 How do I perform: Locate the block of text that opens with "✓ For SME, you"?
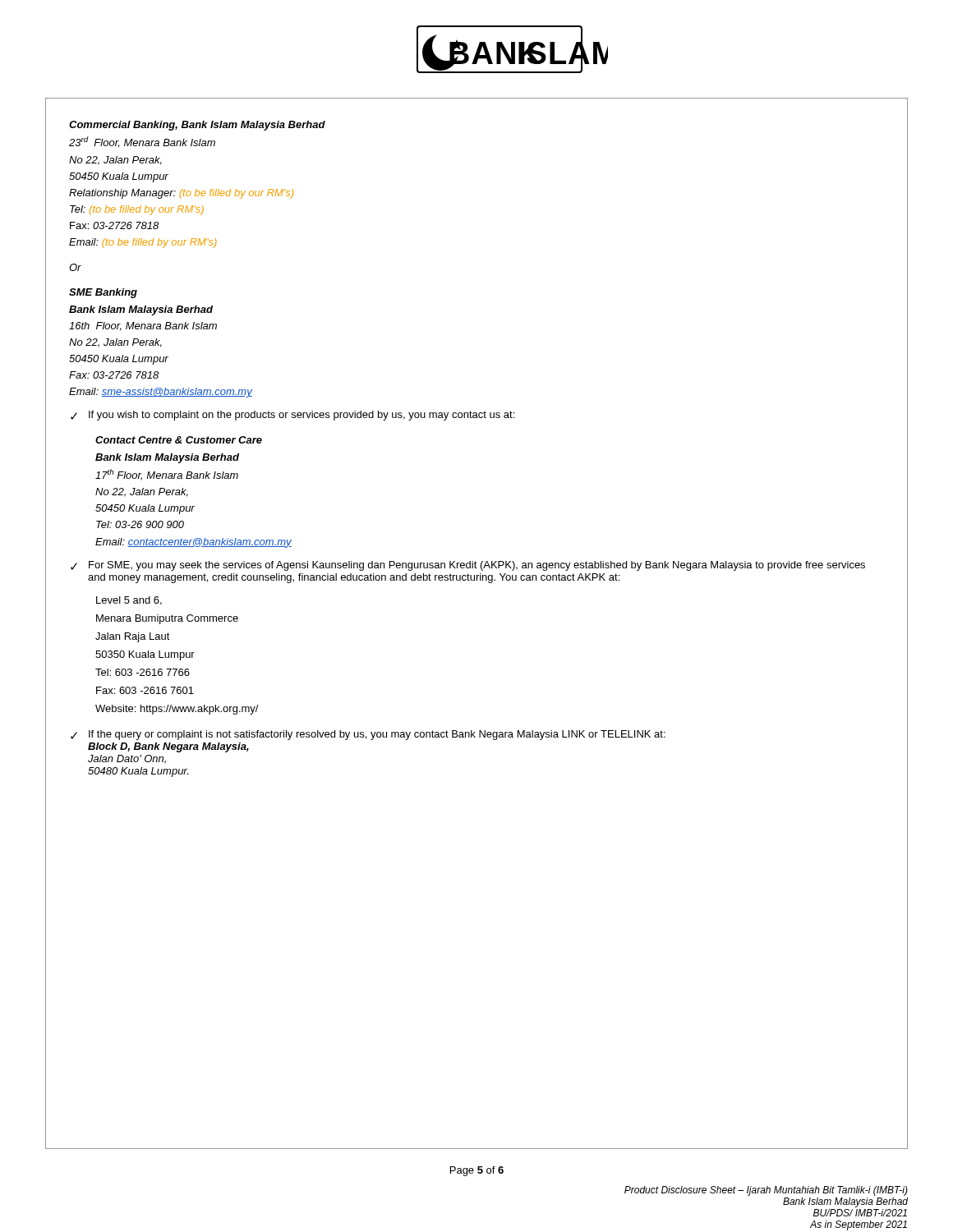(476, 571)
